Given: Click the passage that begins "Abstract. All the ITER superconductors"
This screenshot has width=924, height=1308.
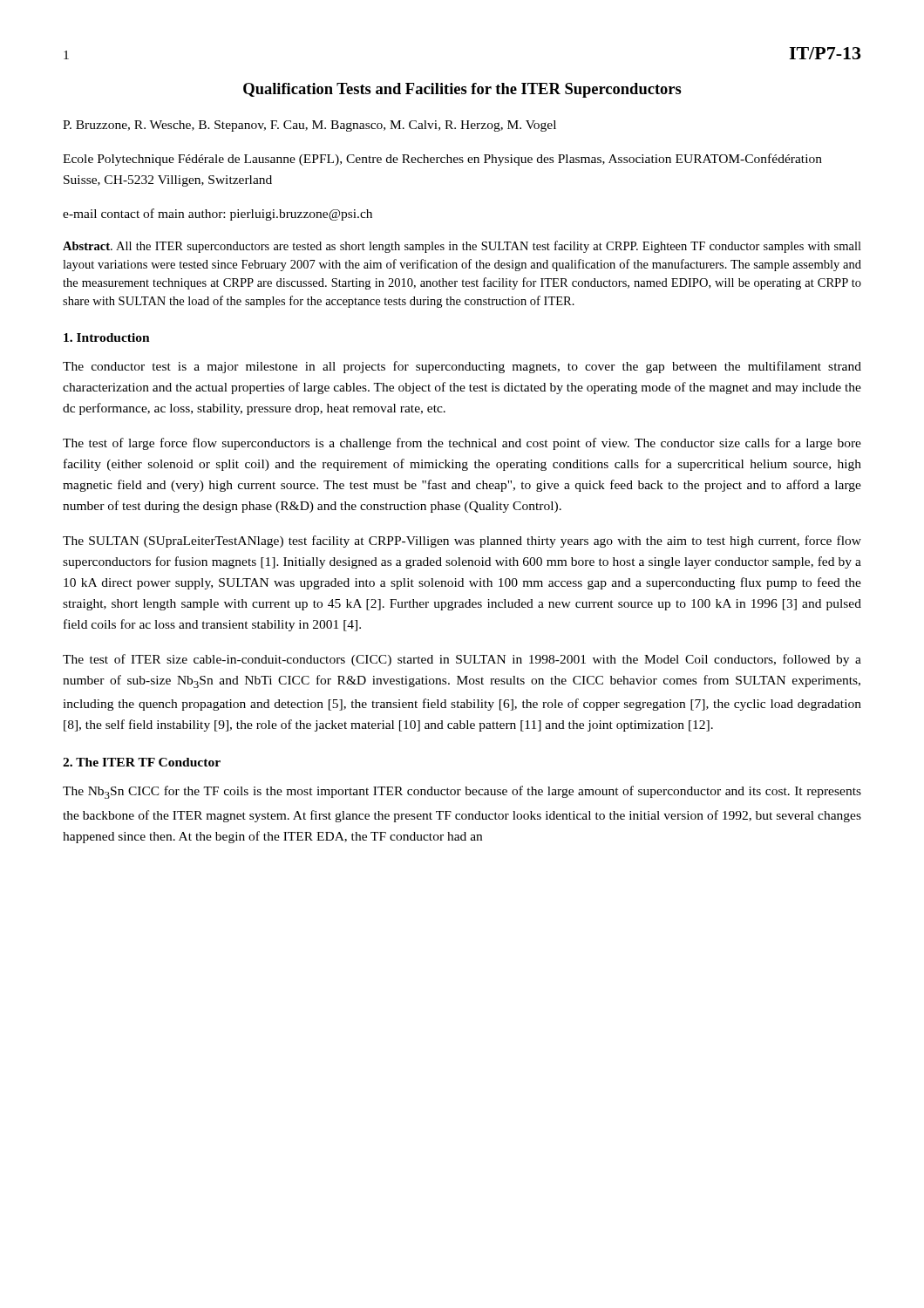Looking at the screenshot, I should pos(462,273).
